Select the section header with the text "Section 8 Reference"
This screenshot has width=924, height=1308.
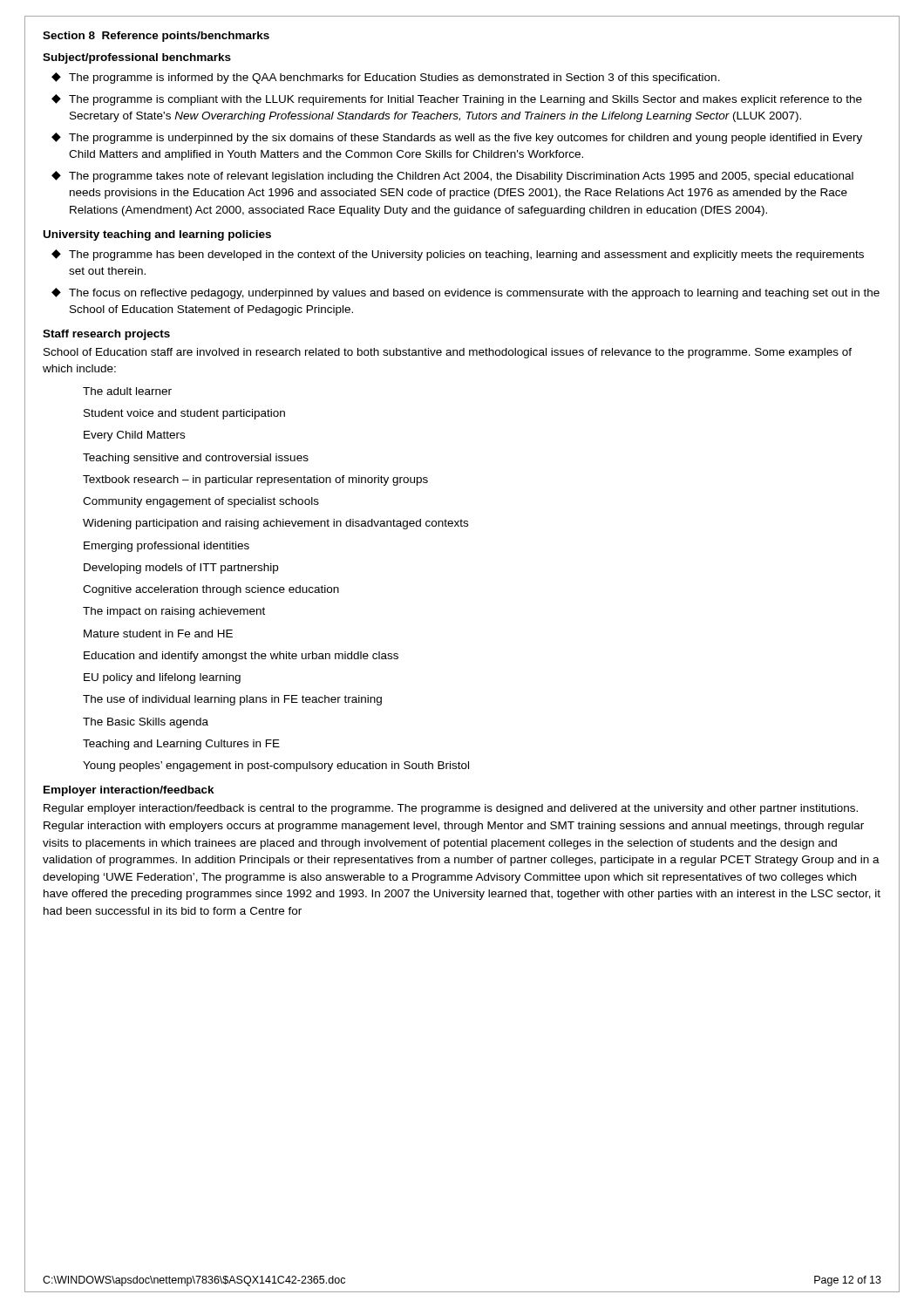[156, 35]
